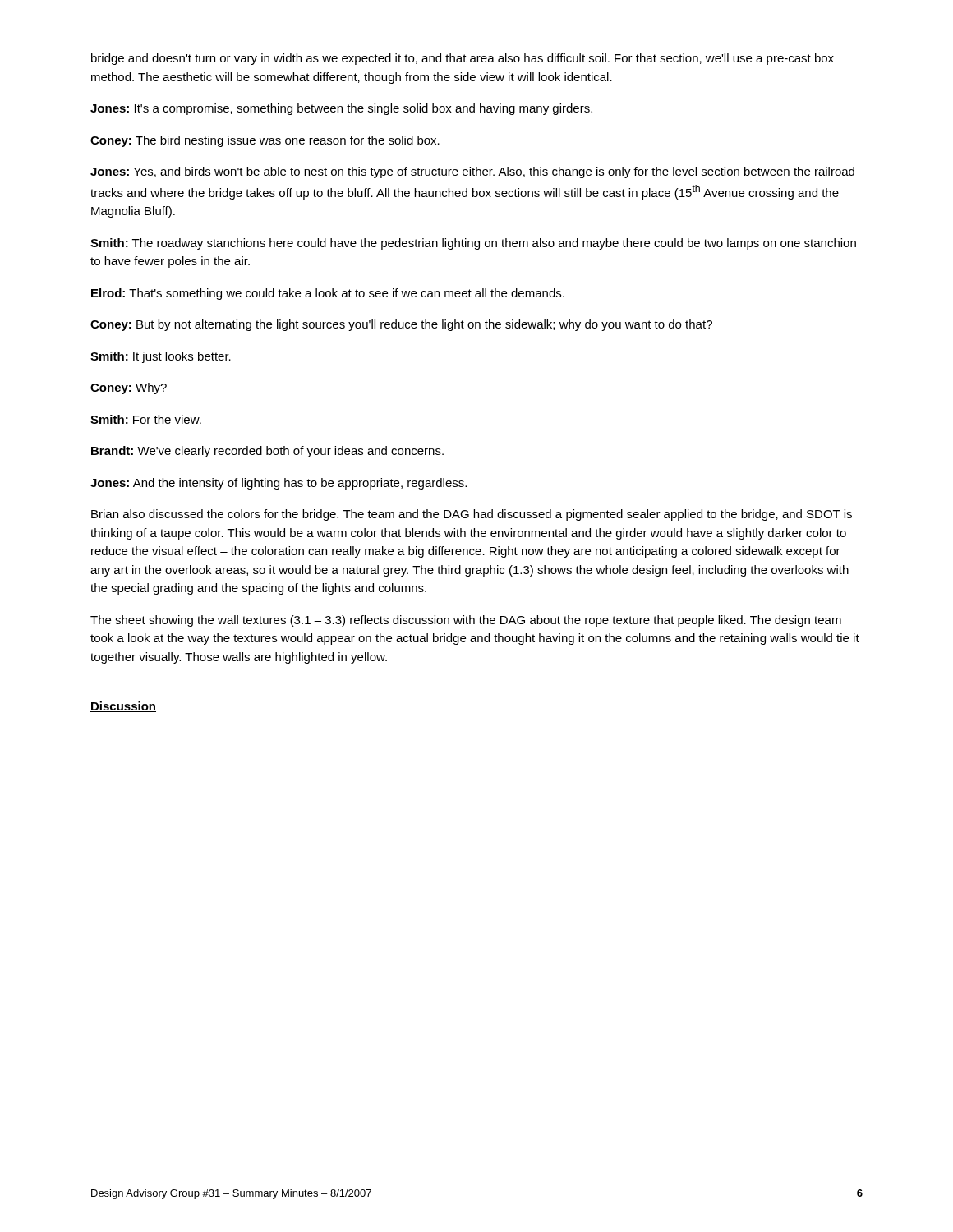Find the text block containing "Smith: The roadway stanchions here could have the"
The width and height of the screenshot is (953, 1232).
click(x=474, y=252)
